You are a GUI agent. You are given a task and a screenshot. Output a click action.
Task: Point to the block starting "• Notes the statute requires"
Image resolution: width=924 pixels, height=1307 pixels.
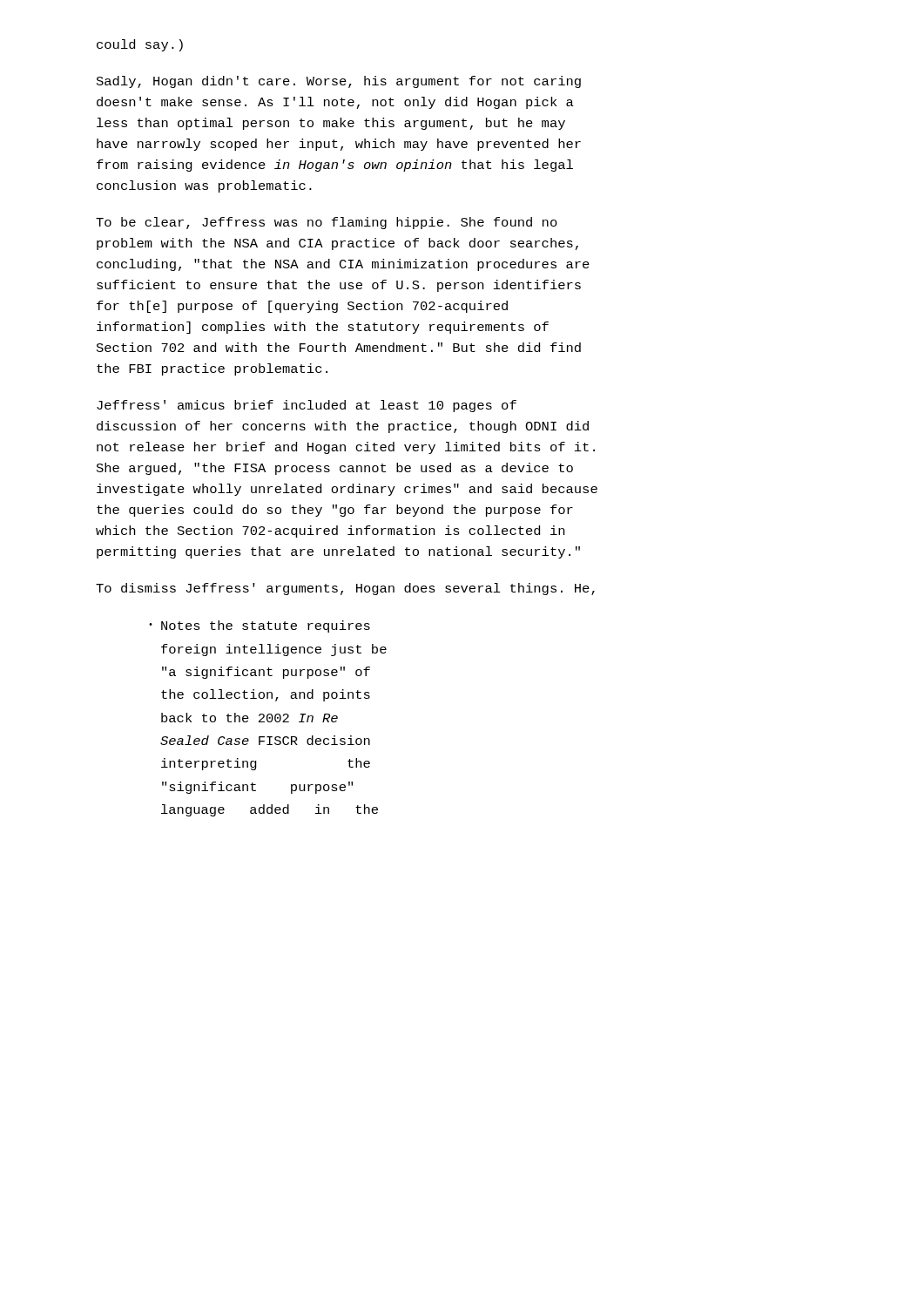coord(268,719)
